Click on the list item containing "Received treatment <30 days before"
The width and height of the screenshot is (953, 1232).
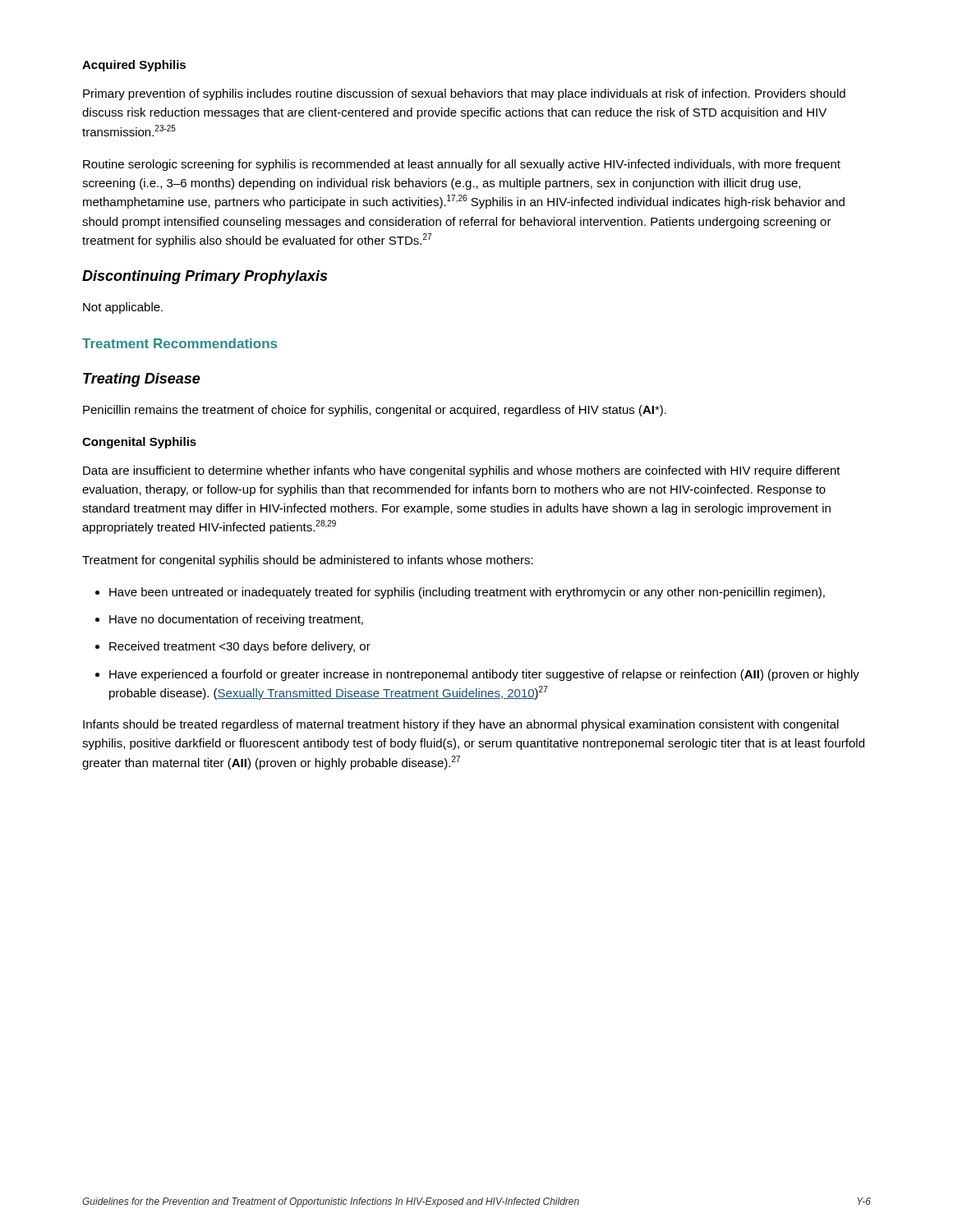click(240, 647)
